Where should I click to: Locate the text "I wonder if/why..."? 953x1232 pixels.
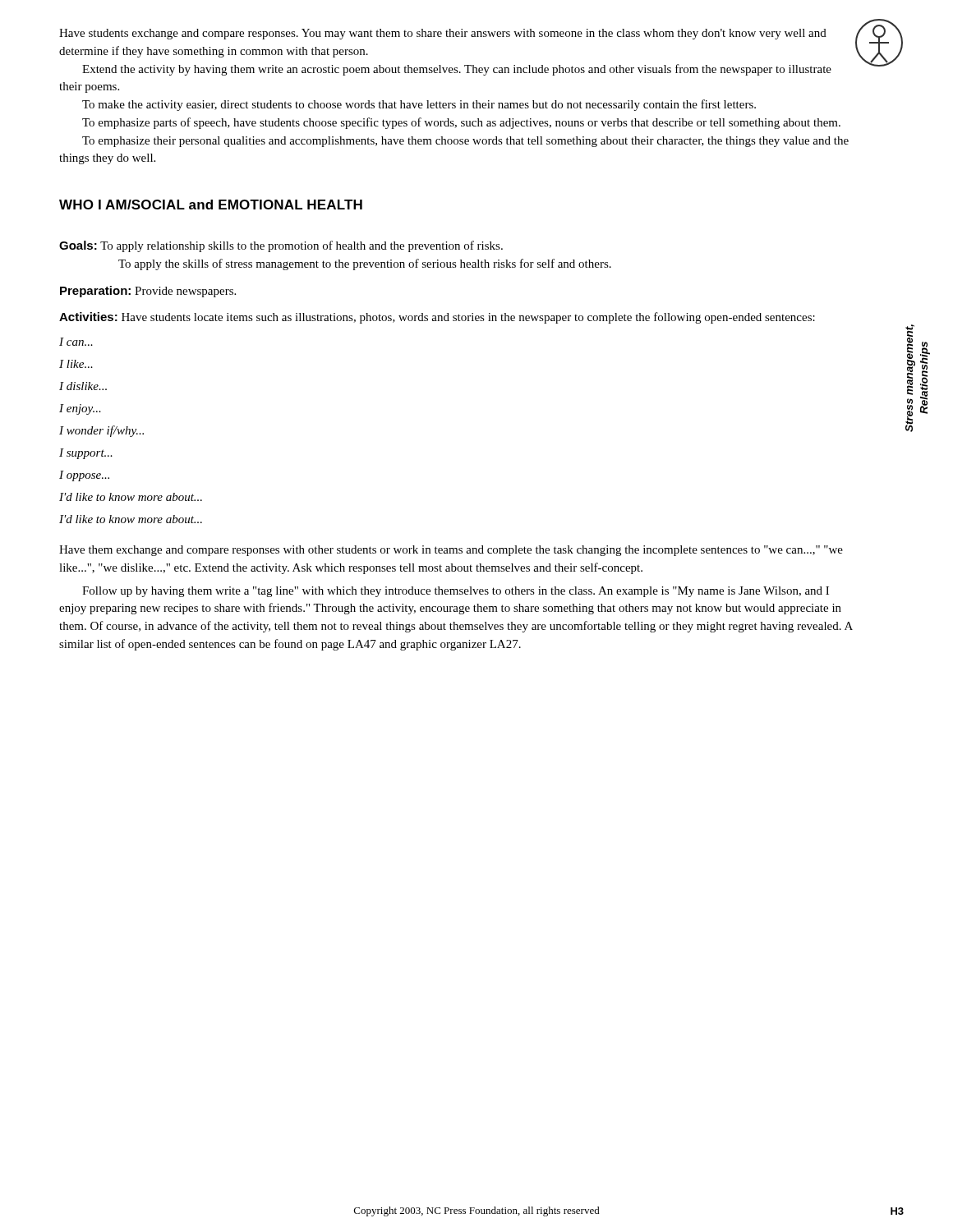click(x=102, y=430)
